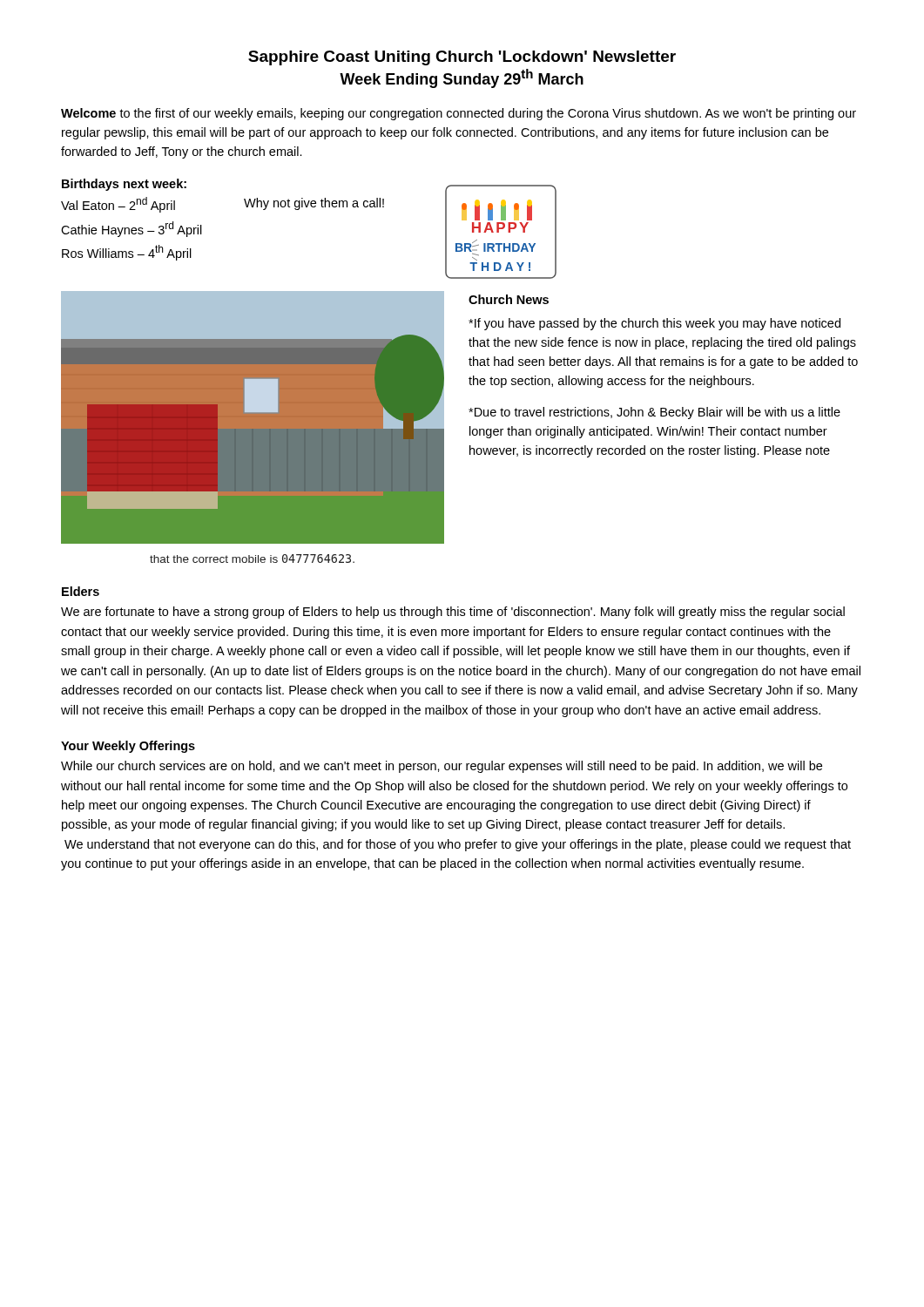Locate the text "that the correct mobile is 0477764623."

coord(253,559)
